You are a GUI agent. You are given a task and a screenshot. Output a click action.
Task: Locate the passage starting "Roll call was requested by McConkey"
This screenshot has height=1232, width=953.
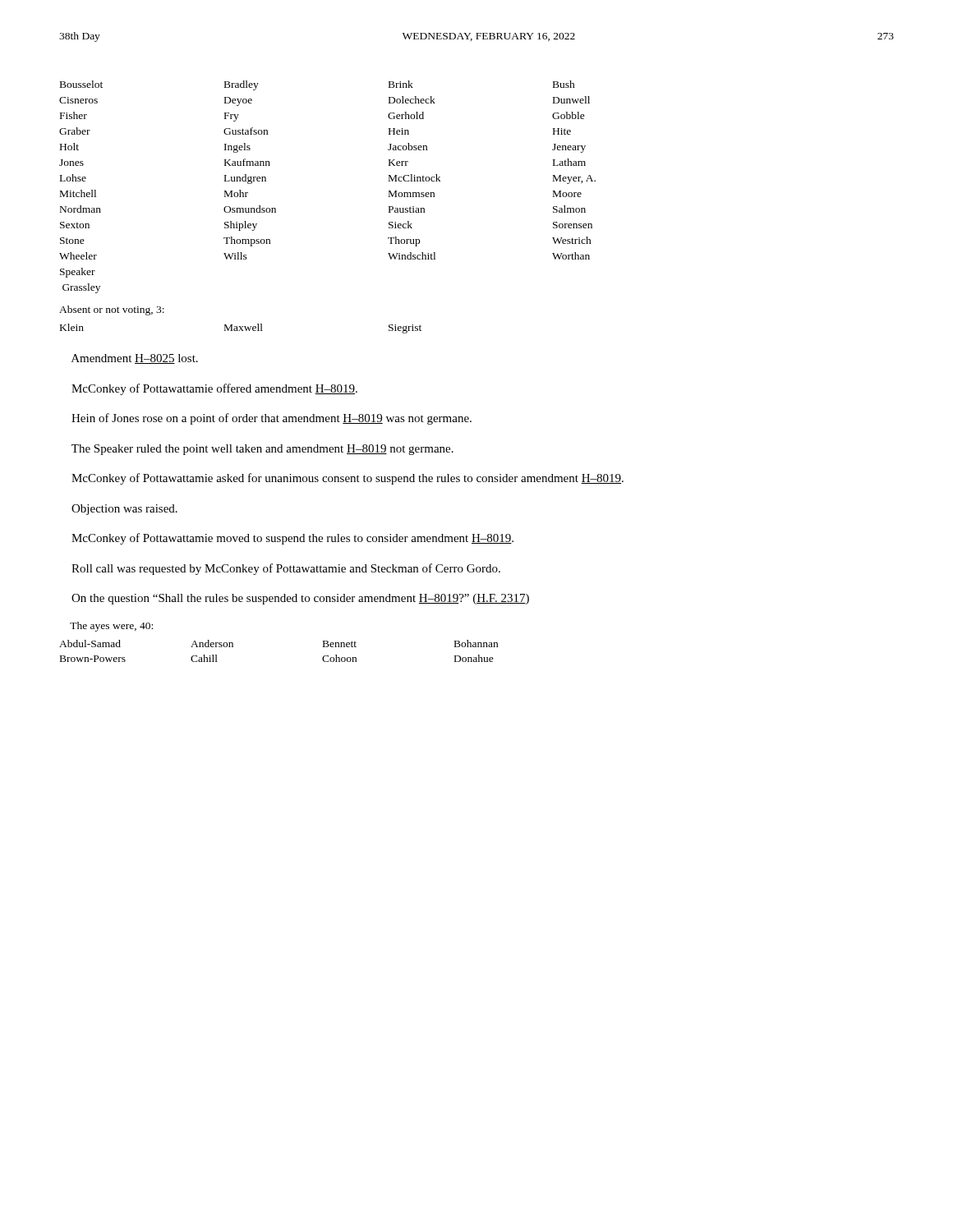(x=280, y=568)
